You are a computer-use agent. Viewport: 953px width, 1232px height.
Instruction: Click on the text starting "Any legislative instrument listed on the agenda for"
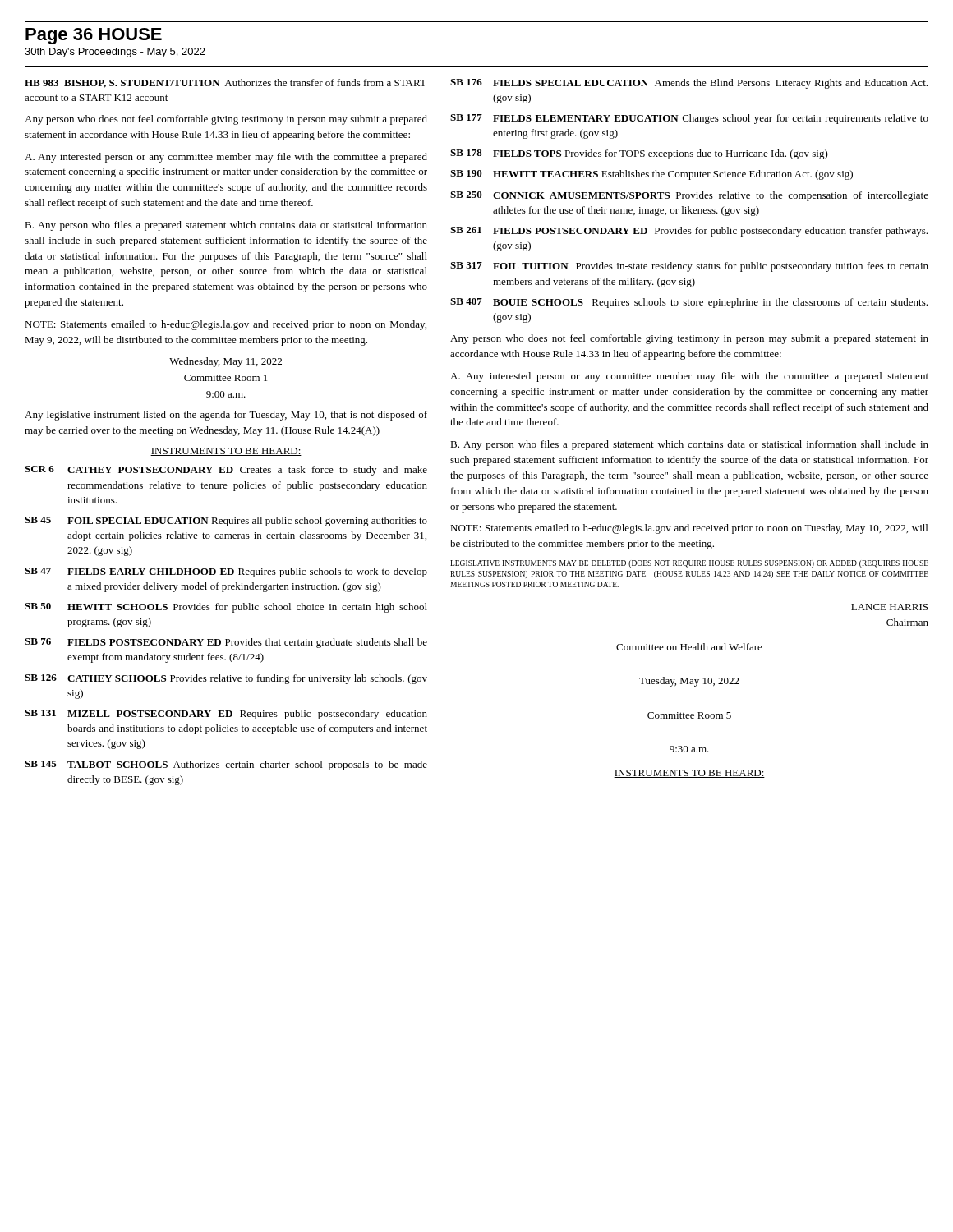(x=226, y=423)
